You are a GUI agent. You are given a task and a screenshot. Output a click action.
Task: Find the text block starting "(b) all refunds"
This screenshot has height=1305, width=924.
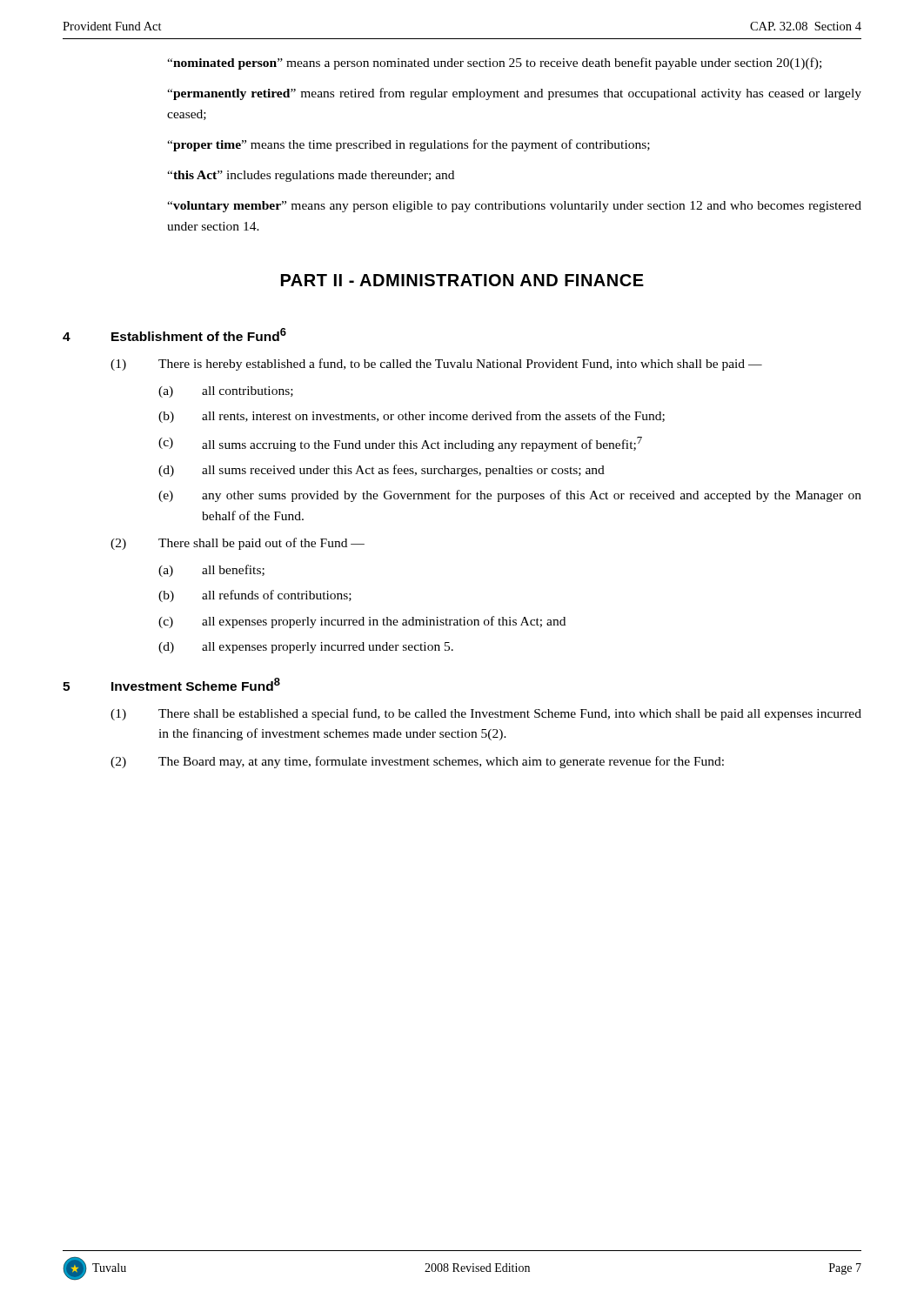point(255,596)
